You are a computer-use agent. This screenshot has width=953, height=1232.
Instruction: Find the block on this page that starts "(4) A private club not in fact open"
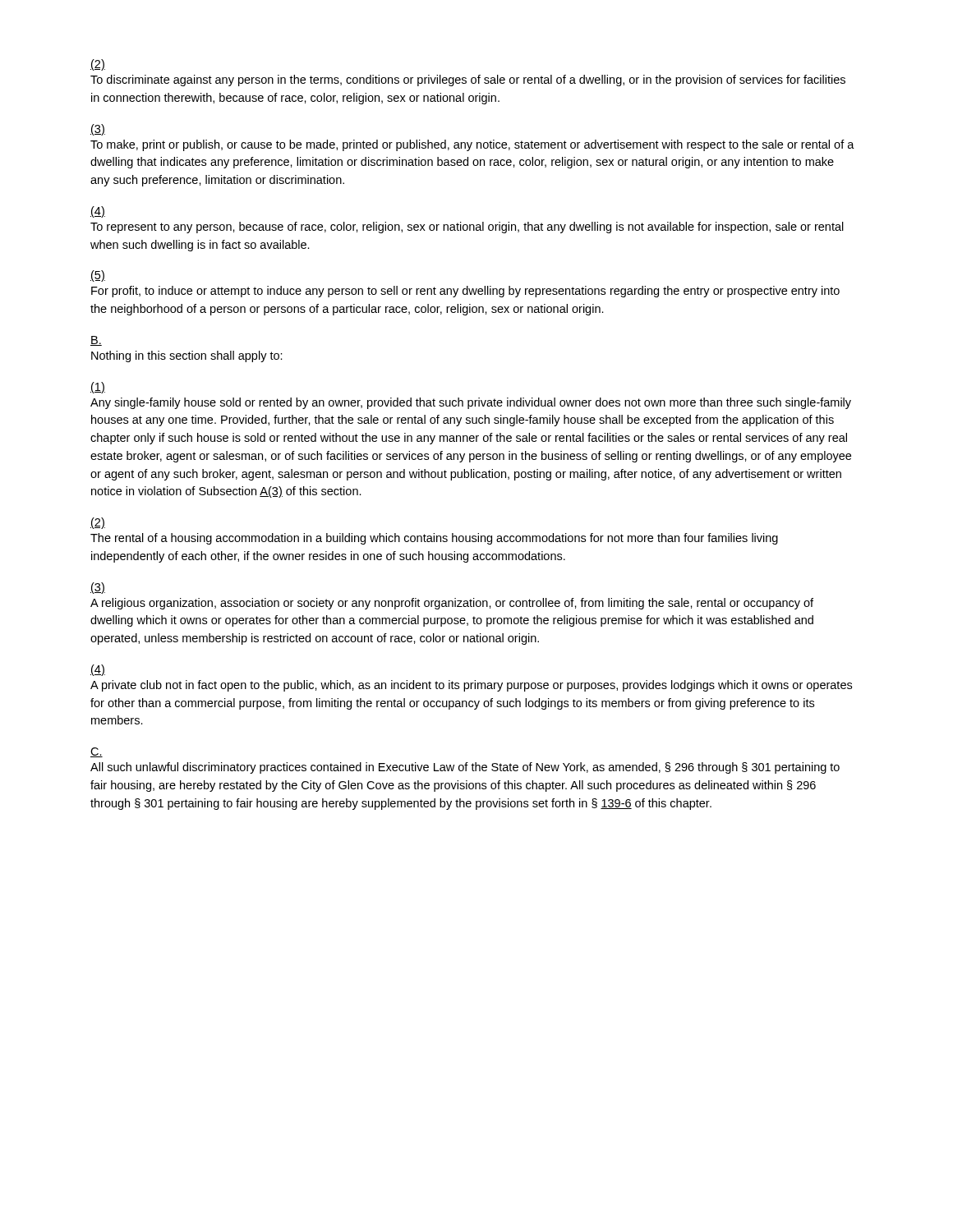coord(472,696)
